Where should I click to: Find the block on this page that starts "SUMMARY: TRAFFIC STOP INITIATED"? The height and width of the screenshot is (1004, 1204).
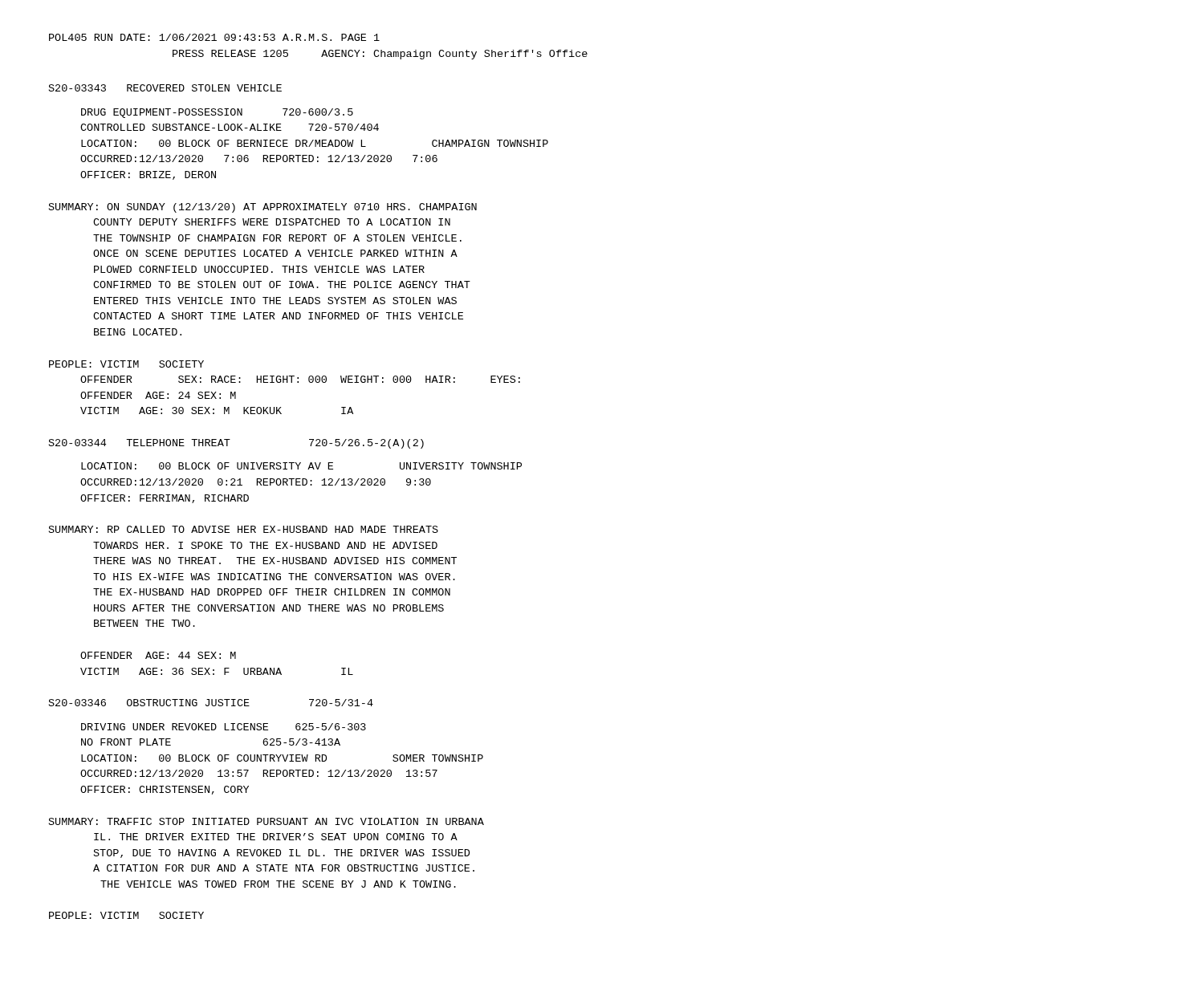pos(266,821)
